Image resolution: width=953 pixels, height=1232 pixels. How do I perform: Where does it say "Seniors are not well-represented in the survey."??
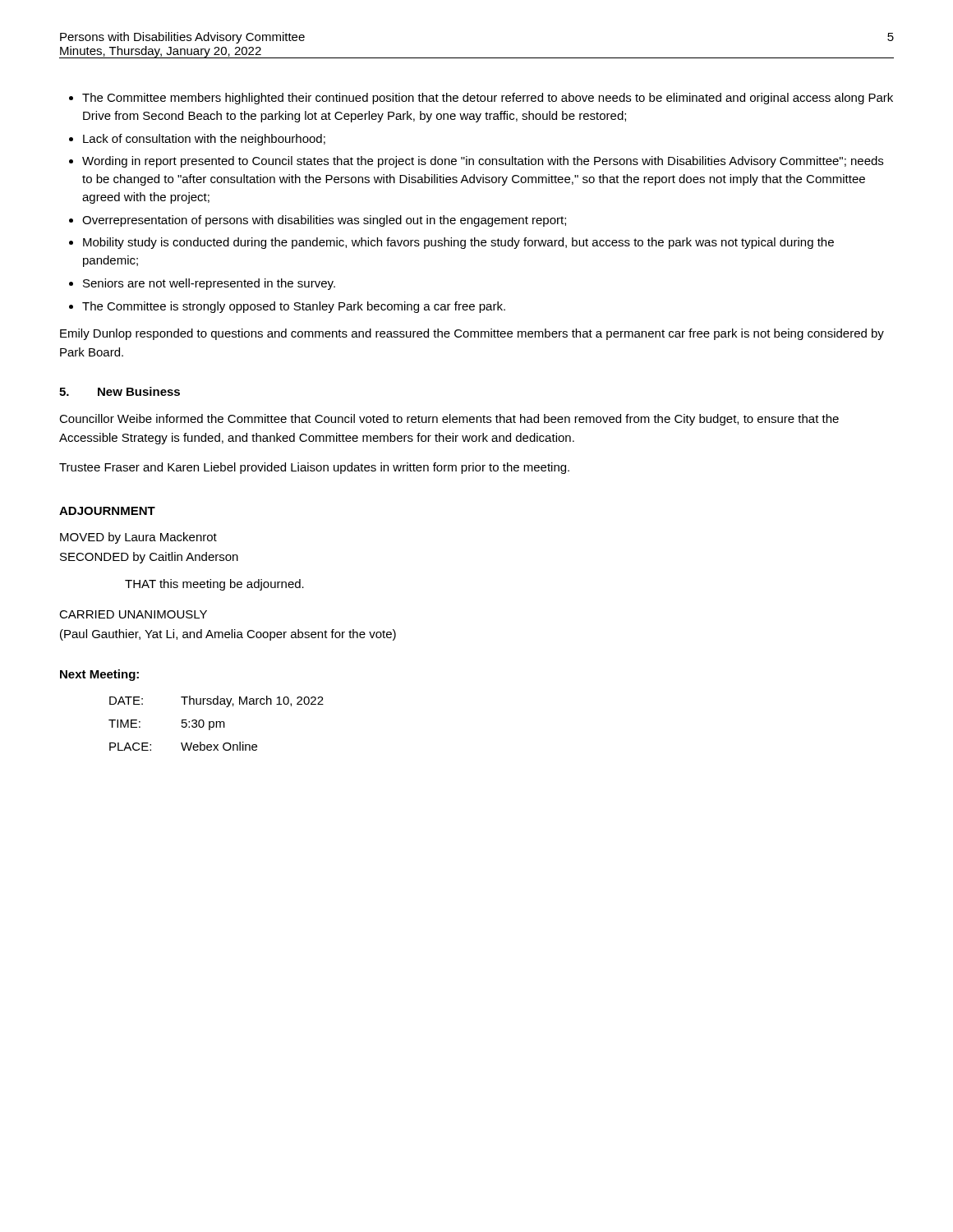point(209,283)
